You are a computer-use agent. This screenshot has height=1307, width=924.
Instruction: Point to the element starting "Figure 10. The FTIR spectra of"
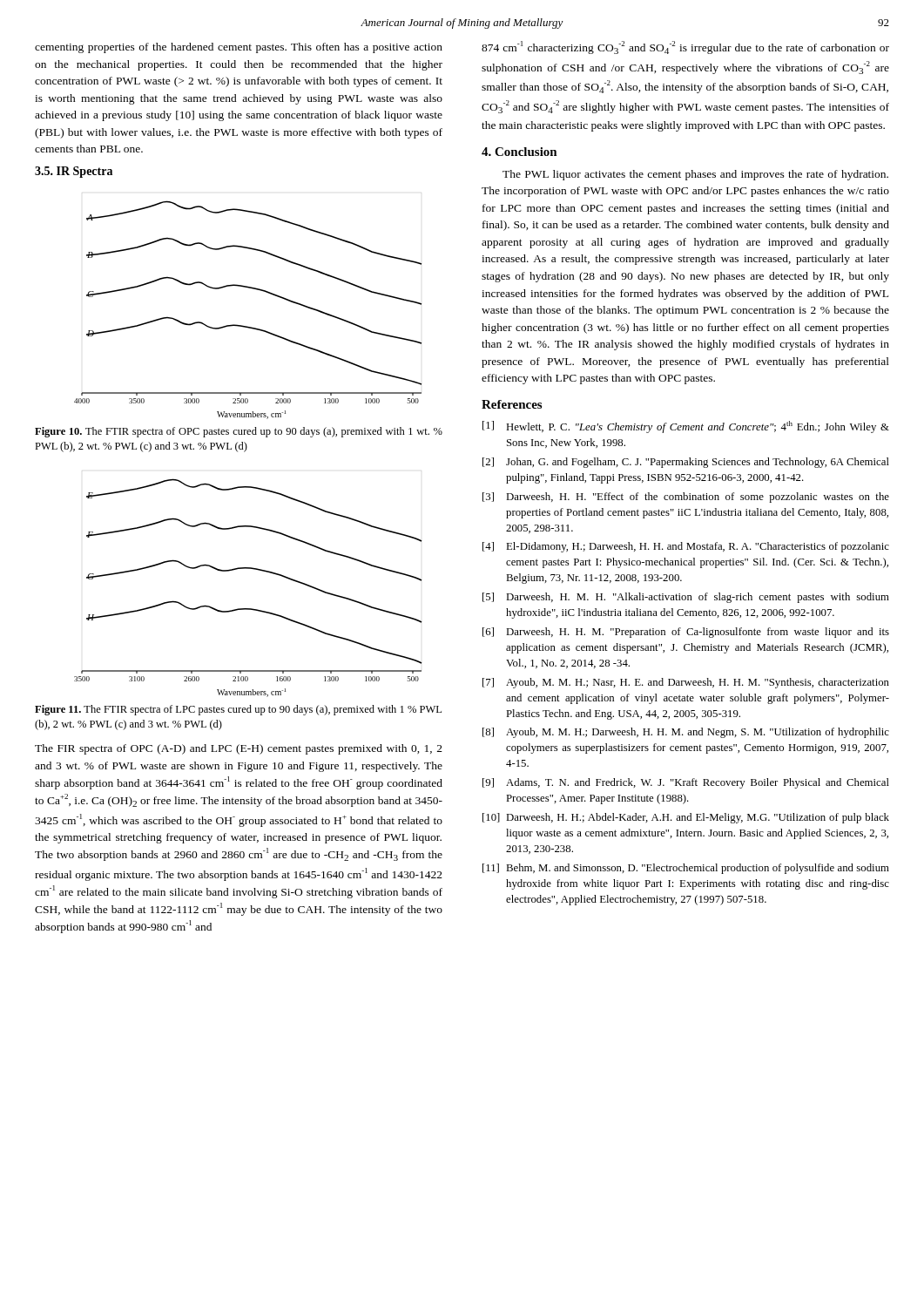tap(239, 439)
